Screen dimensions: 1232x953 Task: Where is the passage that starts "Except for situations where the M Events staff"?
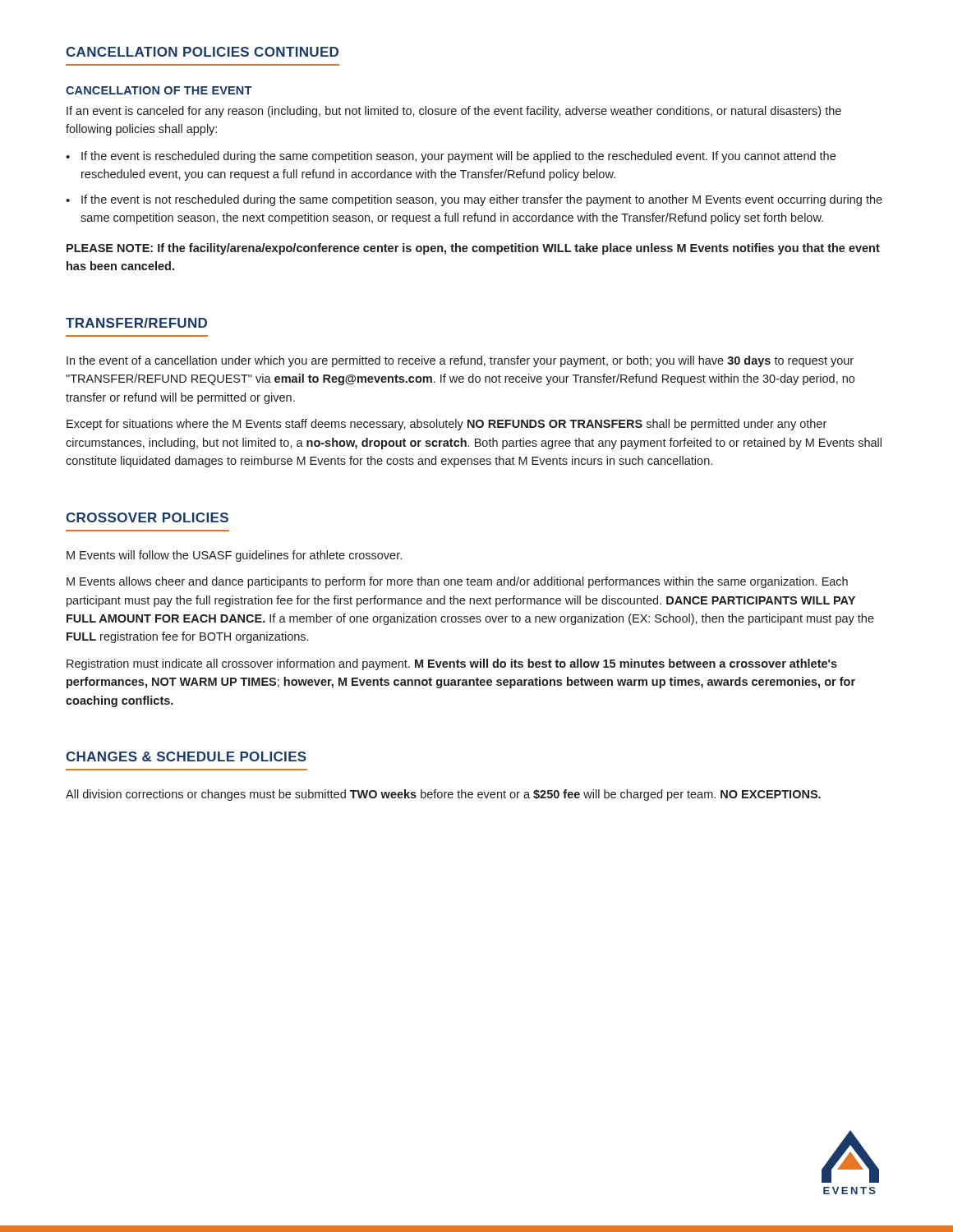pos(474,442)
